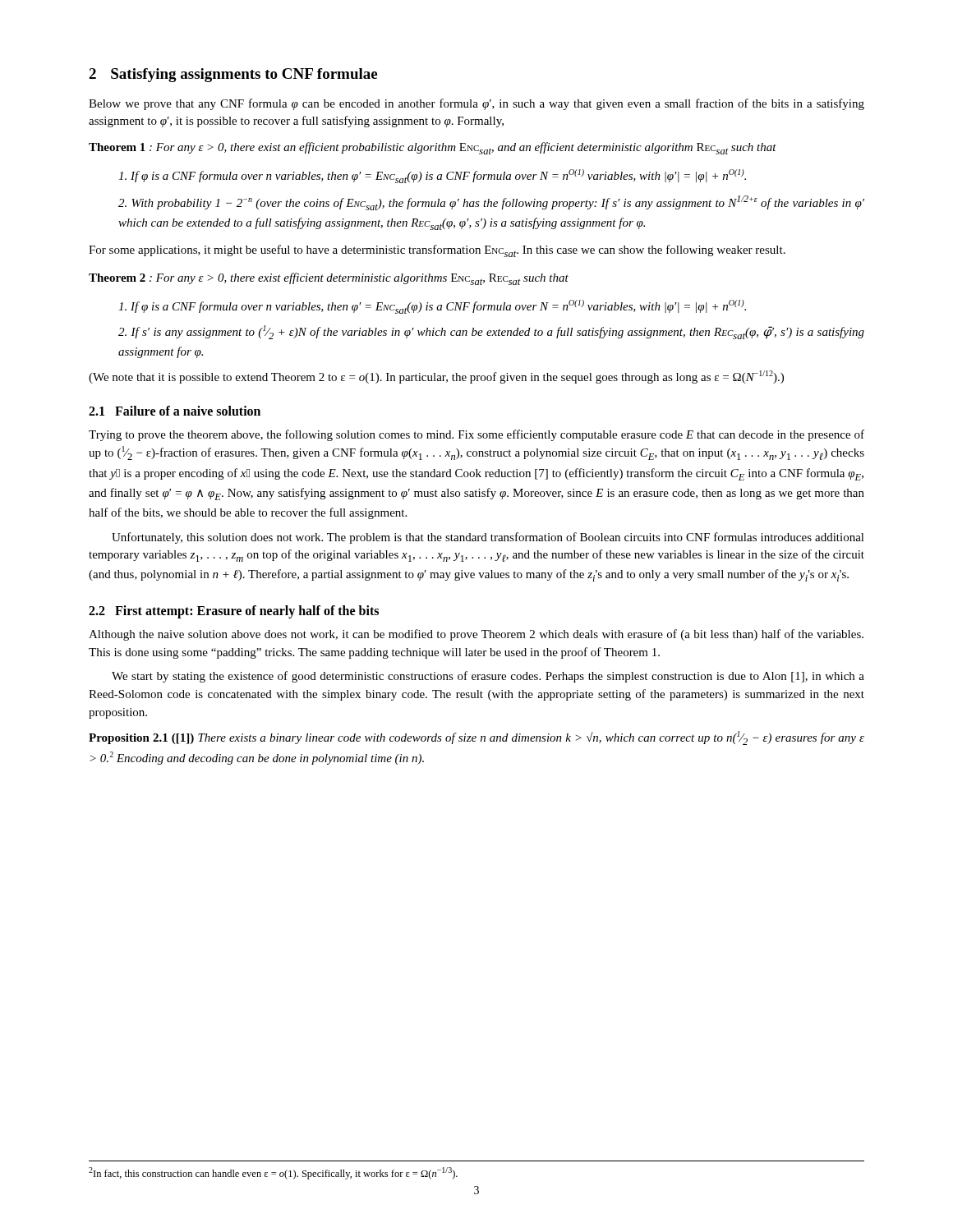
Task: Find the section header containing "2 Satisfying assignments to CNF formulae"
Action: pyautogui.click(x=233, y=74)
